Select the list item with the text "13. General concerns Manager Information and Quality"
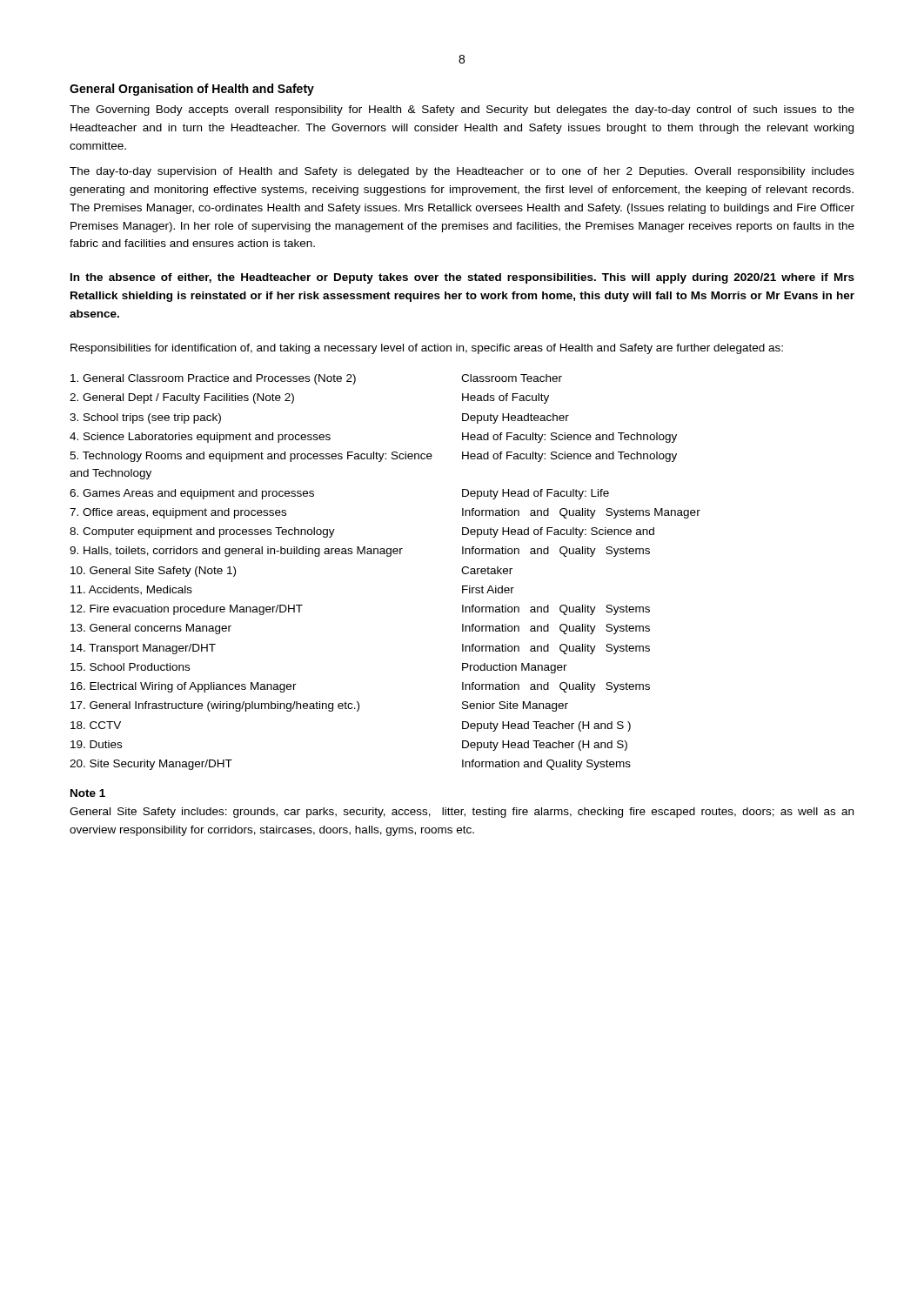Viewport: 924px width, 1305px height. pos(462,629)
